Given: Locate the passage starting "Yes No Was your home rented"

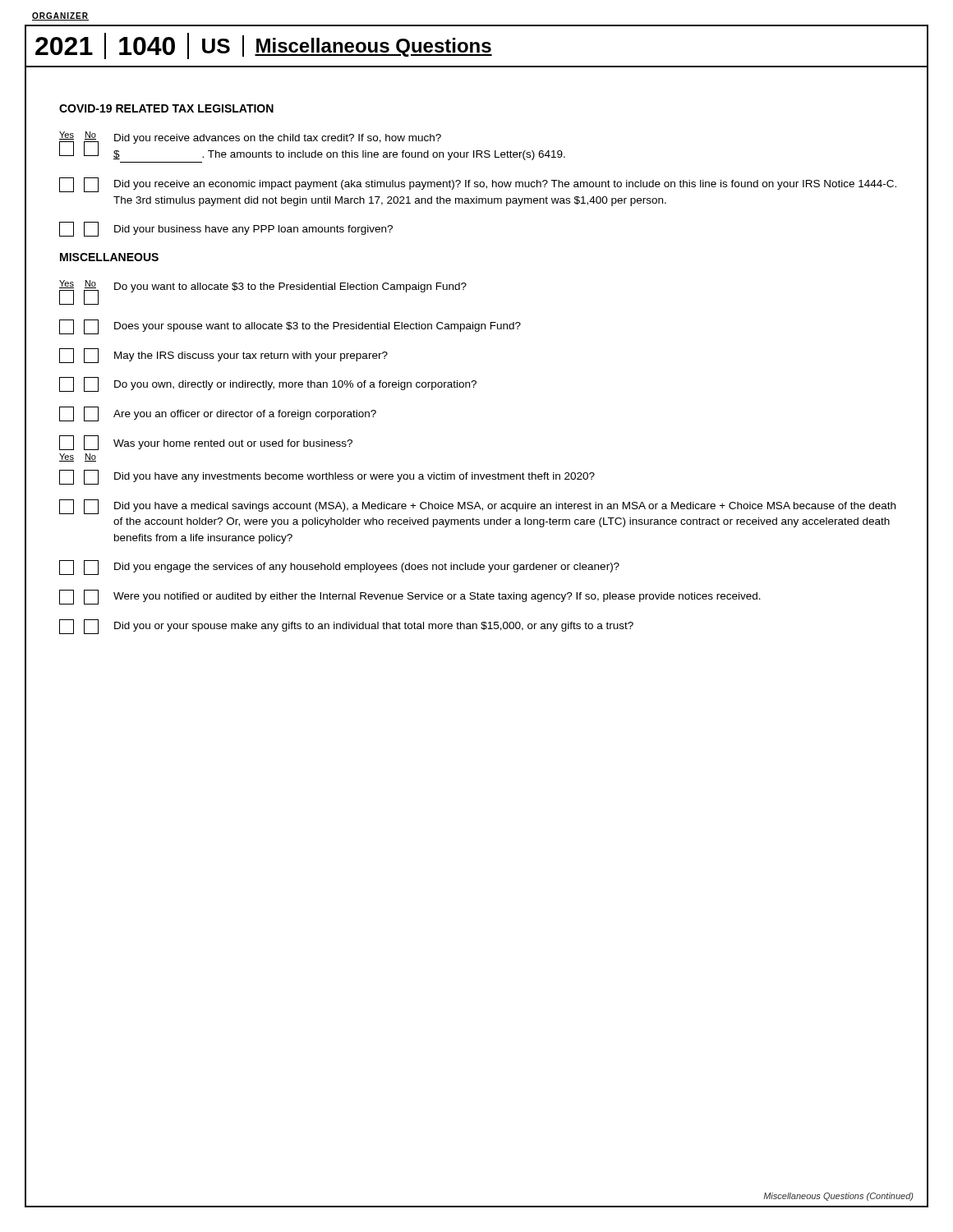Looking at the screenshot, I should pyautogui.click(x=206, y=443).
